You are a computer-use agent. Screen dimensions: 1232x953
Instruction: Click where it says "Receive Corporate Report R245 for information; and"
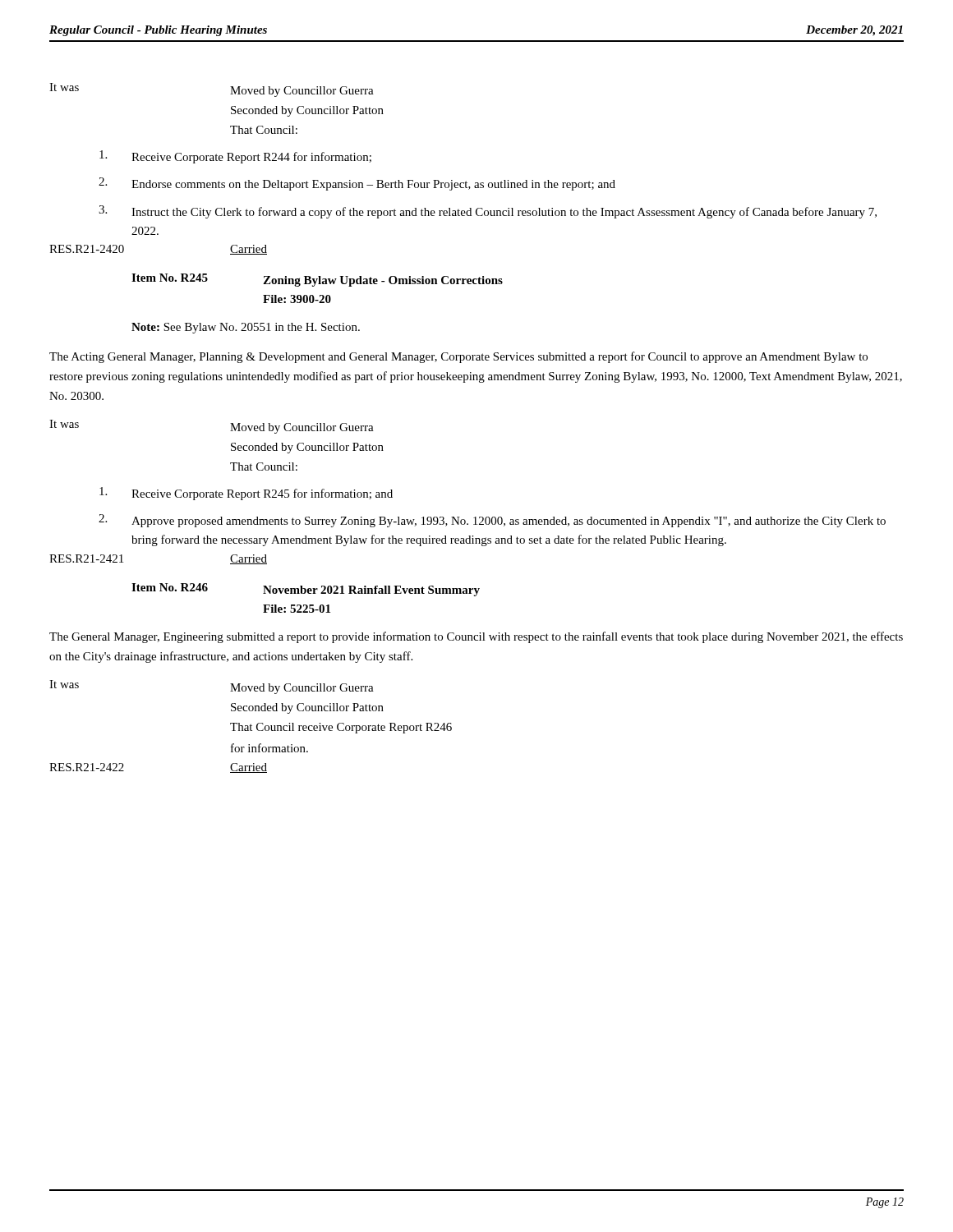click(x=246, y=494)
